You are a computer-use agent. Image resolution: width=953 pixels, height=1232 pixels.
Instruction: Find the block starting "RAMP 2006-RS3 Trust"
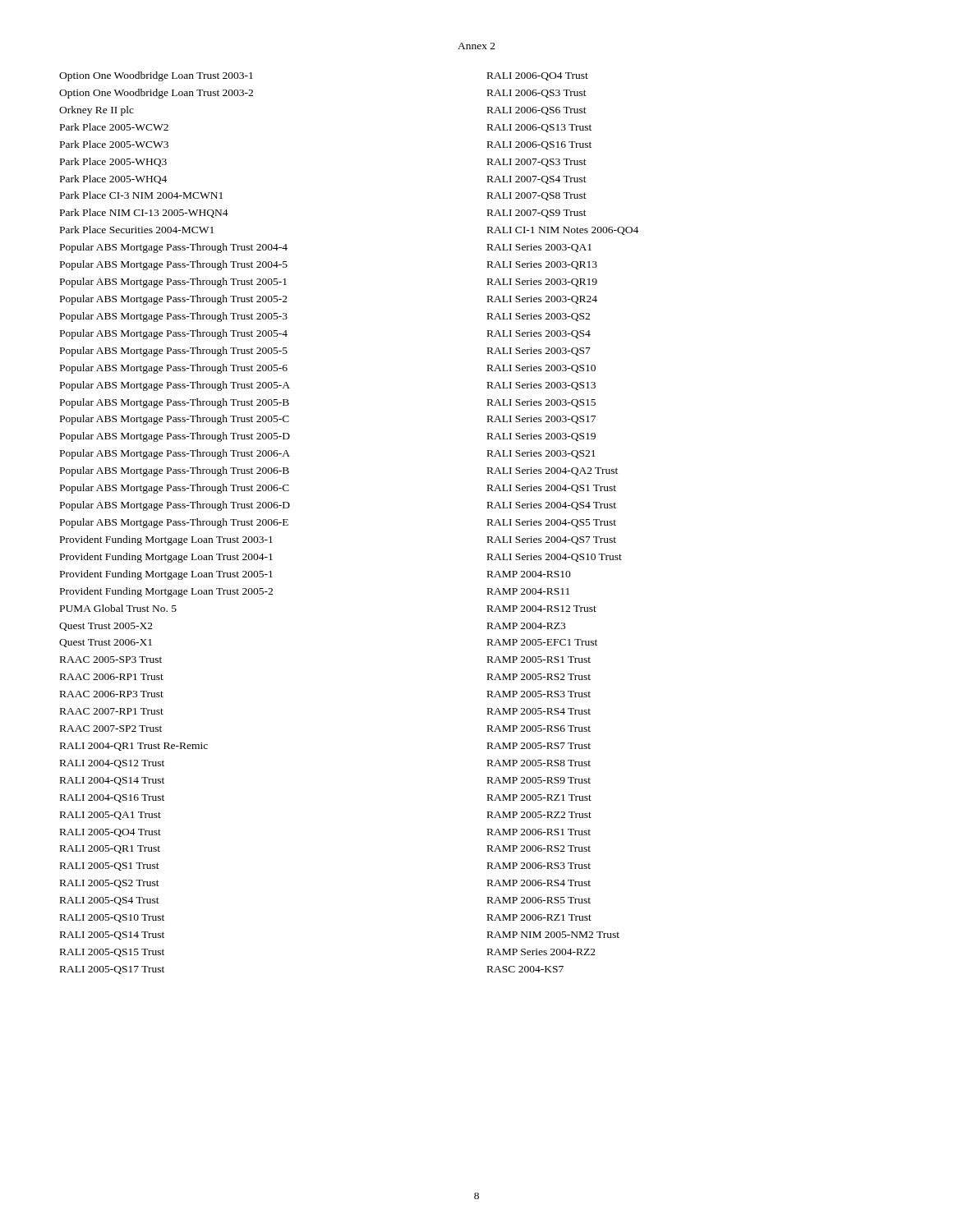(539, 866)
